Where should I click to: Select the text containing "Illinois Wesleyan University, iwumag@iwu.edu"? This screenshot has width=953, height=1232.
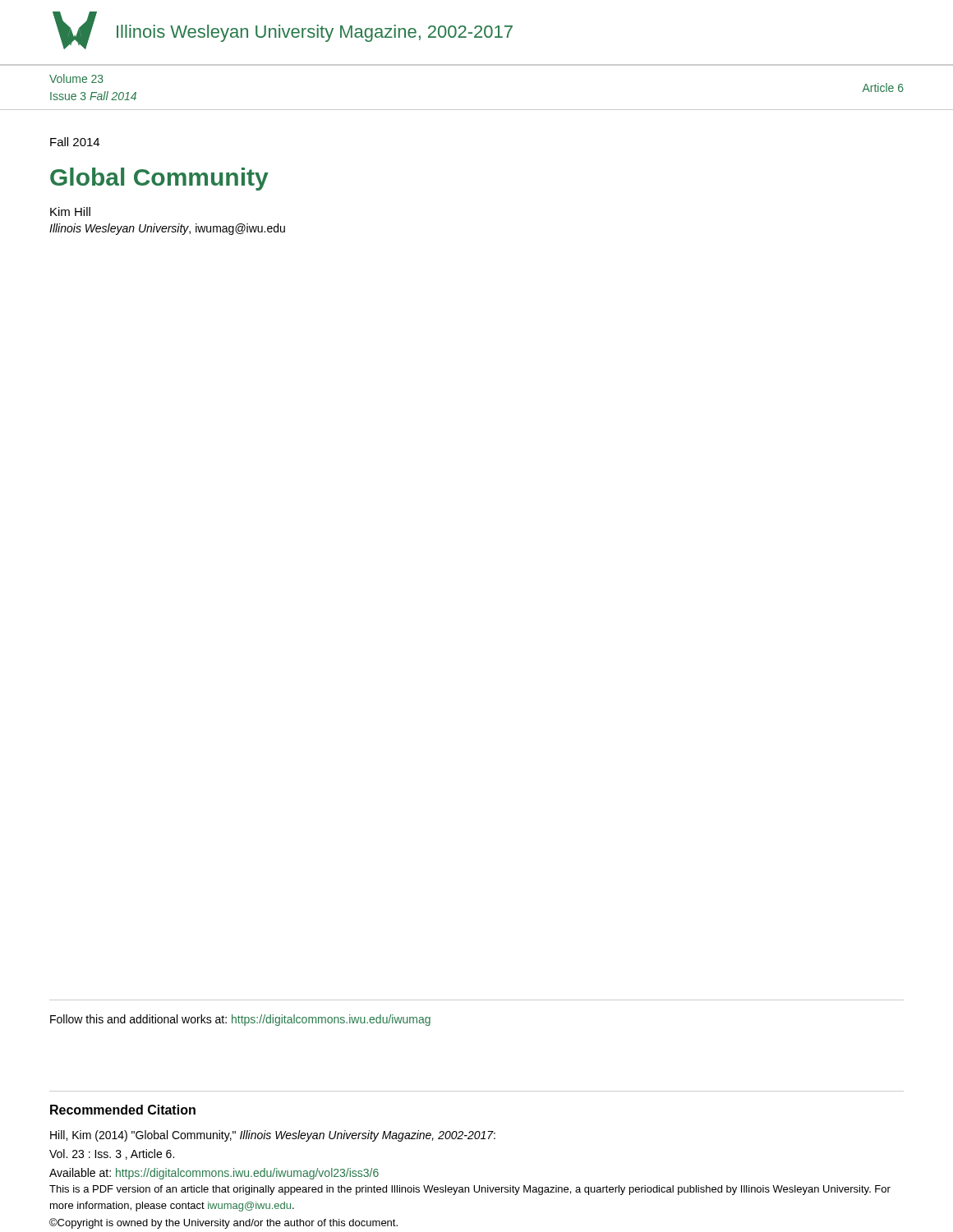tap(168, 228)
